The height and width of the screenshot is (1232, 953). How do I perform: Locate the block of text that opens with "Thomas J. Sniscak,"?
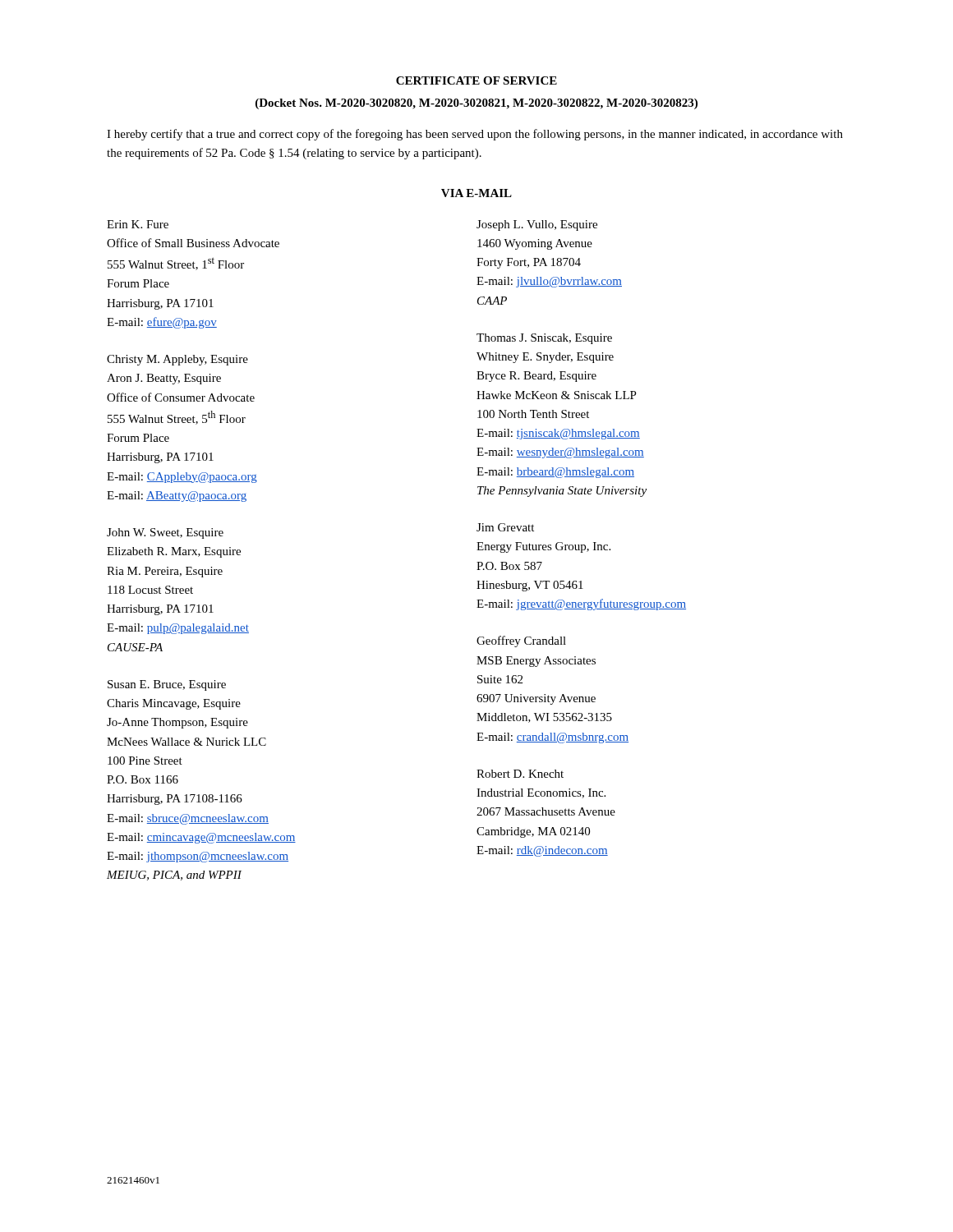544,339
